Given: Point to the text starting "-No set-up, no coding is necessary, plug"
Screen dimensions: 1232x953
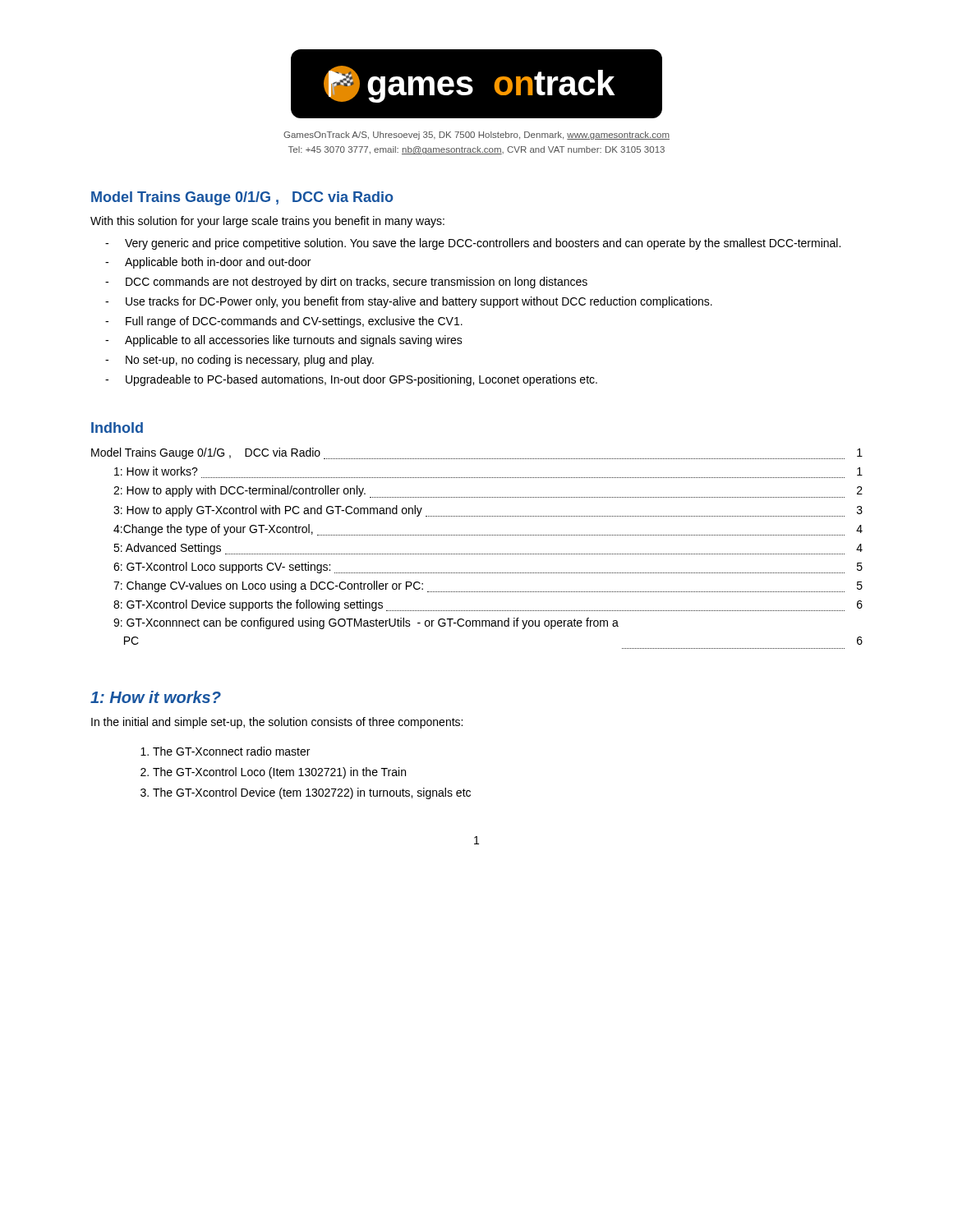Looking at the screenshot, I should [240, 360].
